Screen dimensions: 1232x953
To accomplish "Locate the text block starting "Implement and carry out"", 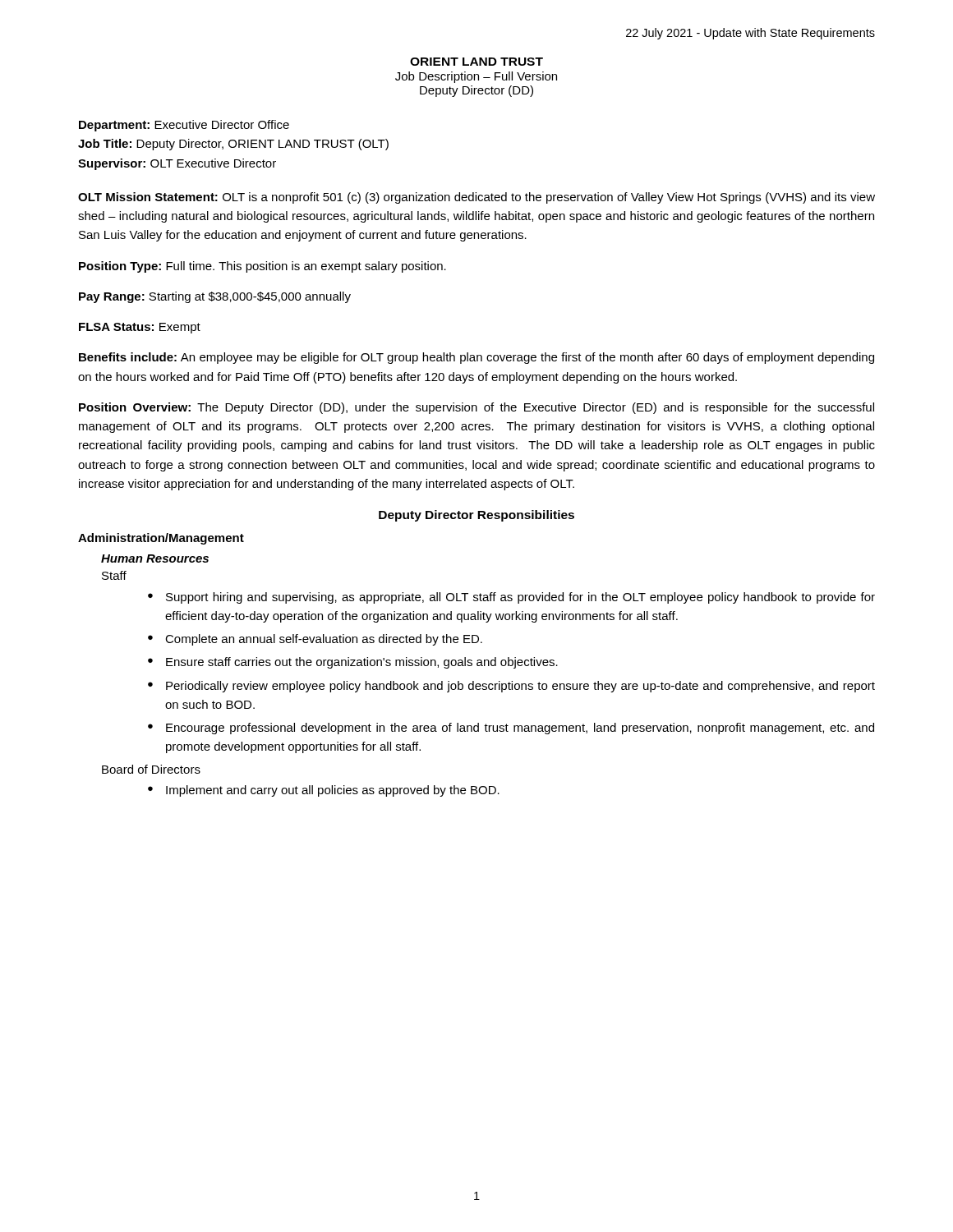I will pyautogui.click(x=333, y=790).
